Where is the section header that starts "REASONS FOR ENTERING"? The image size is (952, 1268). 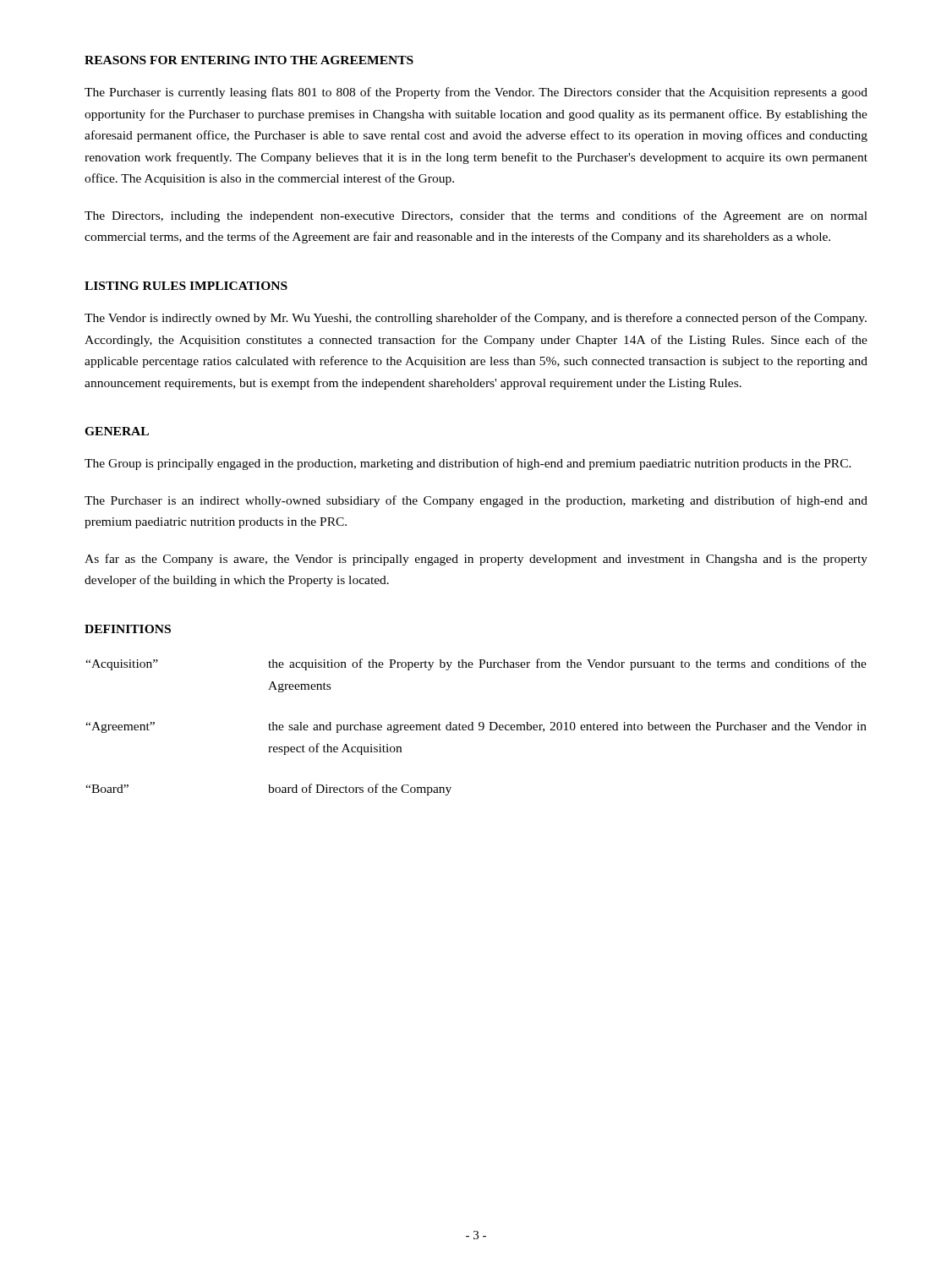point(249,60)
